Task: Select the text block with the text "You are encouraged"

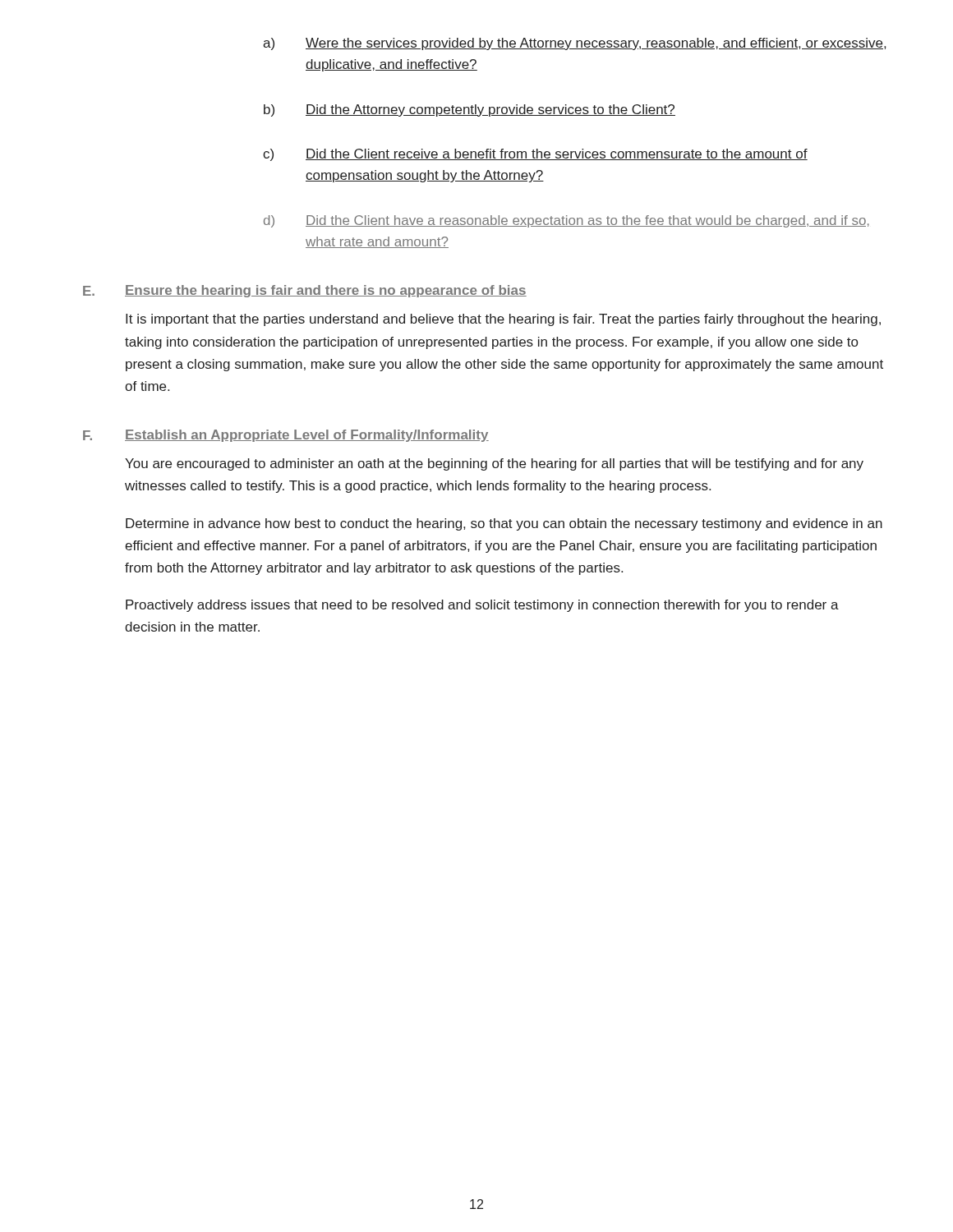Action: [506, 546]
